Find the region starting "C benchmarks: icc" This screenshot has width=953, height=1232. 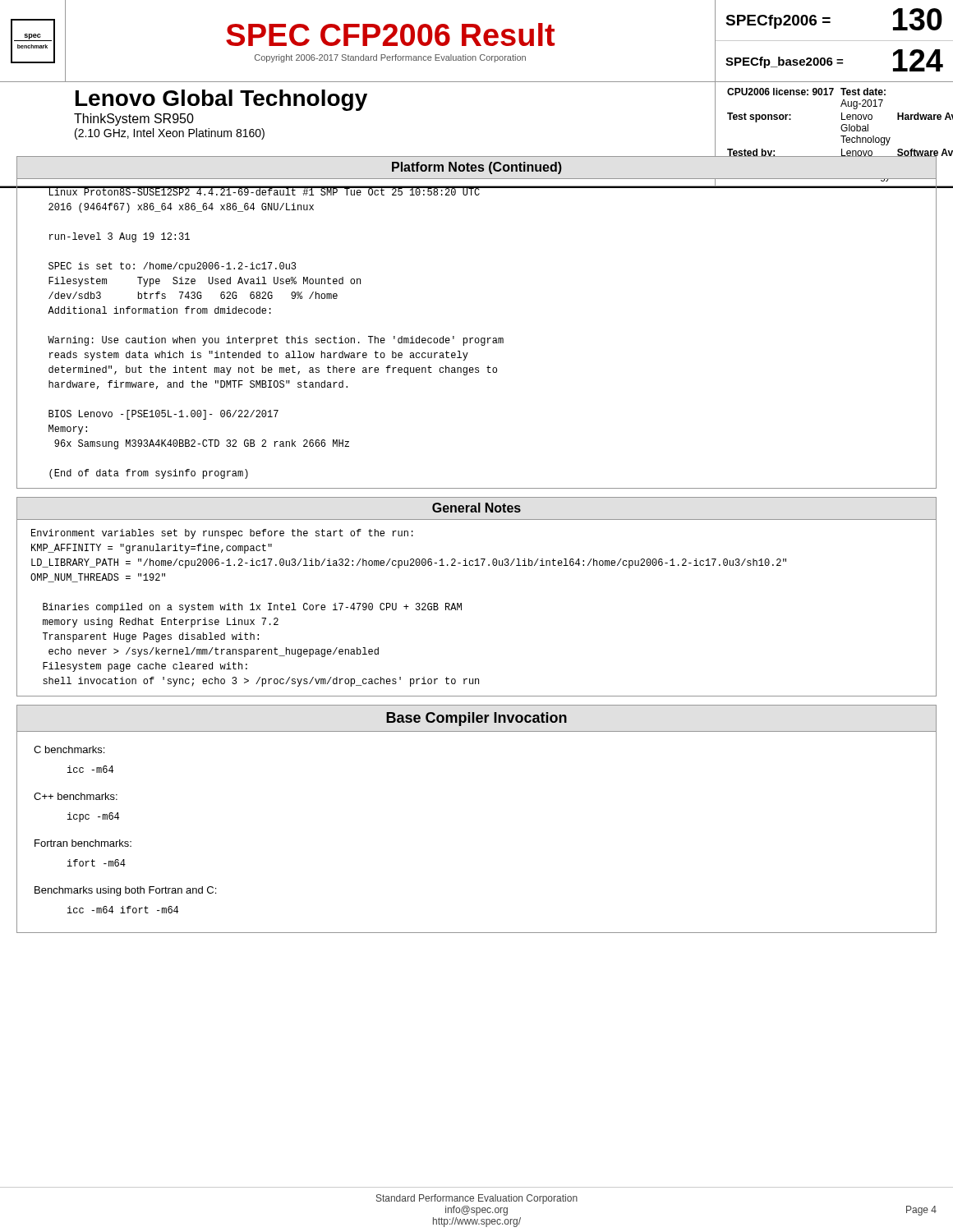click(x=69, y=749)
